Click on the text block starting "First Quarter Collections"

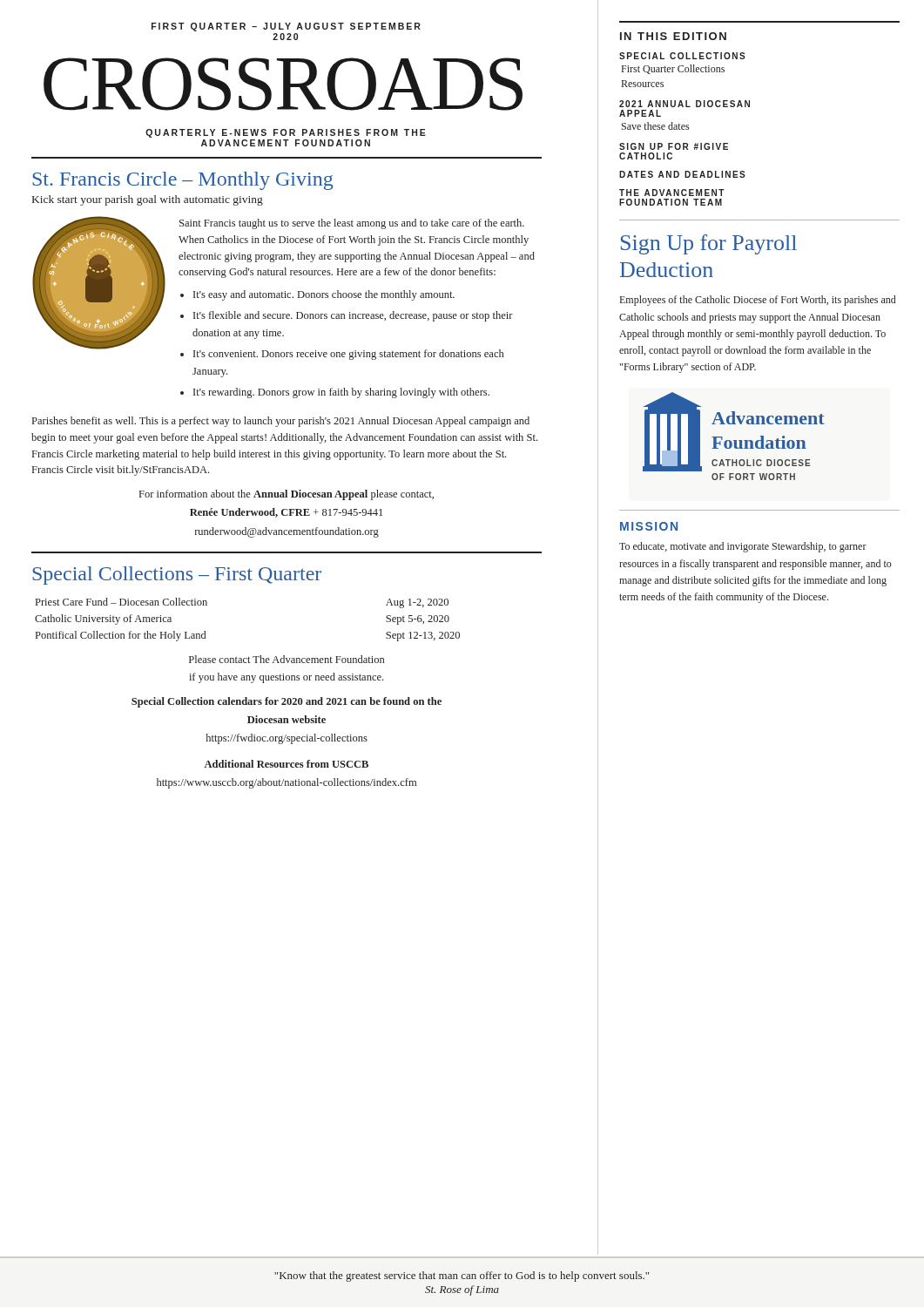tap(673, 69)
